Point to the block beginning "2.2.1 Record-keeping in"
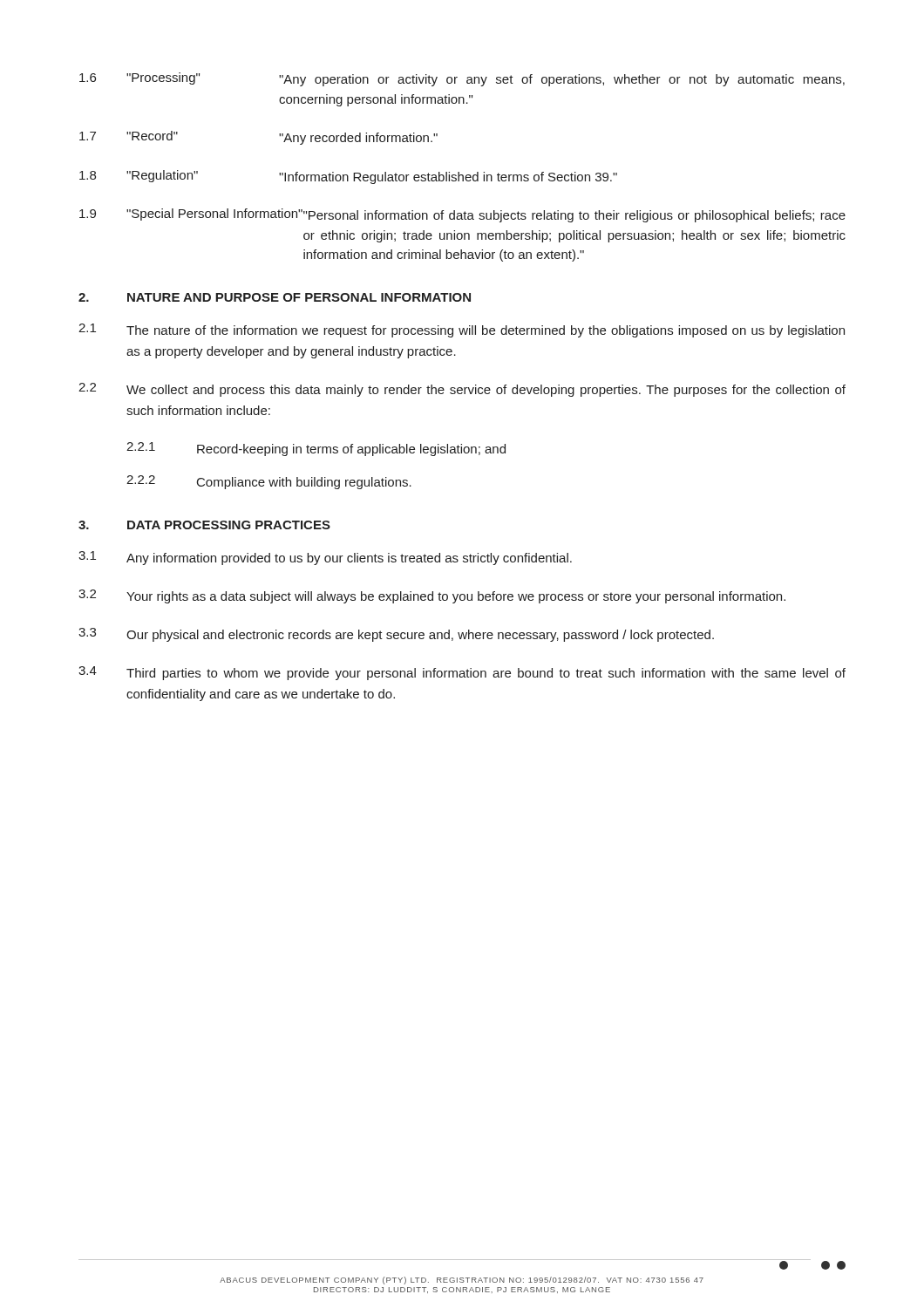Viewport: 924px width, 1308px height. (x=486, y=449)
